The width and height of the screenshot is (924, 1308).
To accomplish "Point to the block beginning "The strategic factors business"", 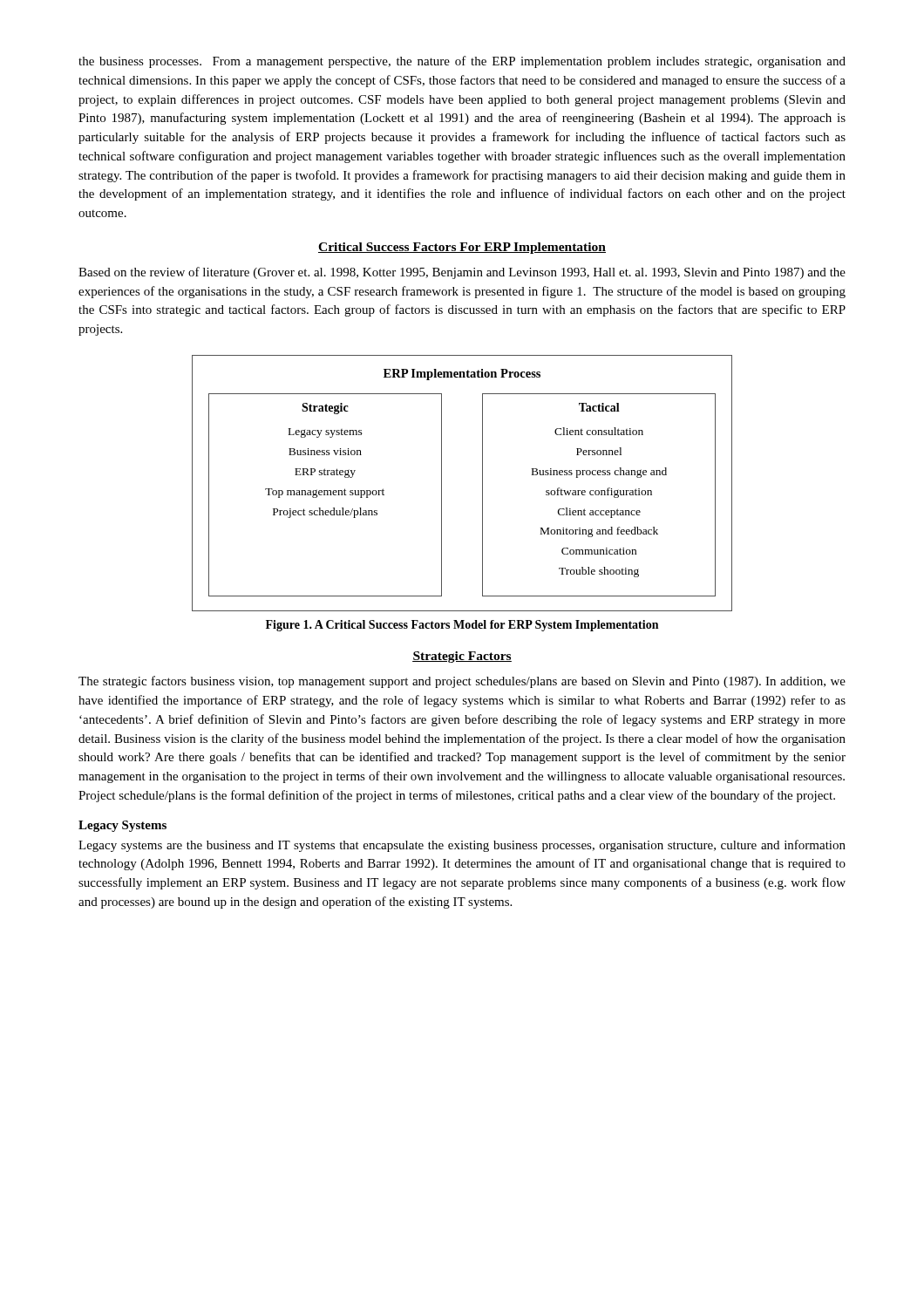I will (462, 738).
